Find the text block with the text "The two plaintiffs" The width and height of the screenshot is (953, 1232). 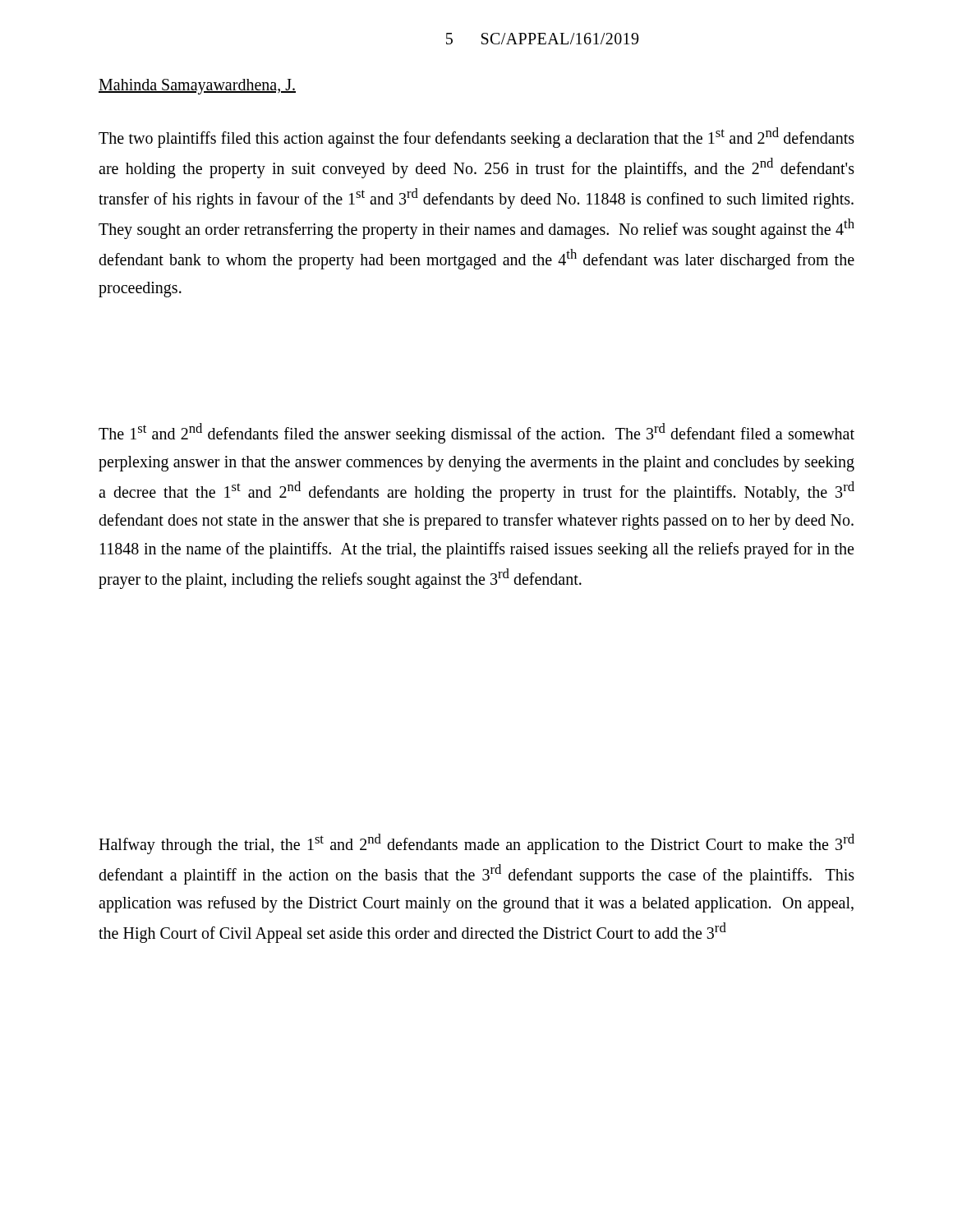[476, 211]
